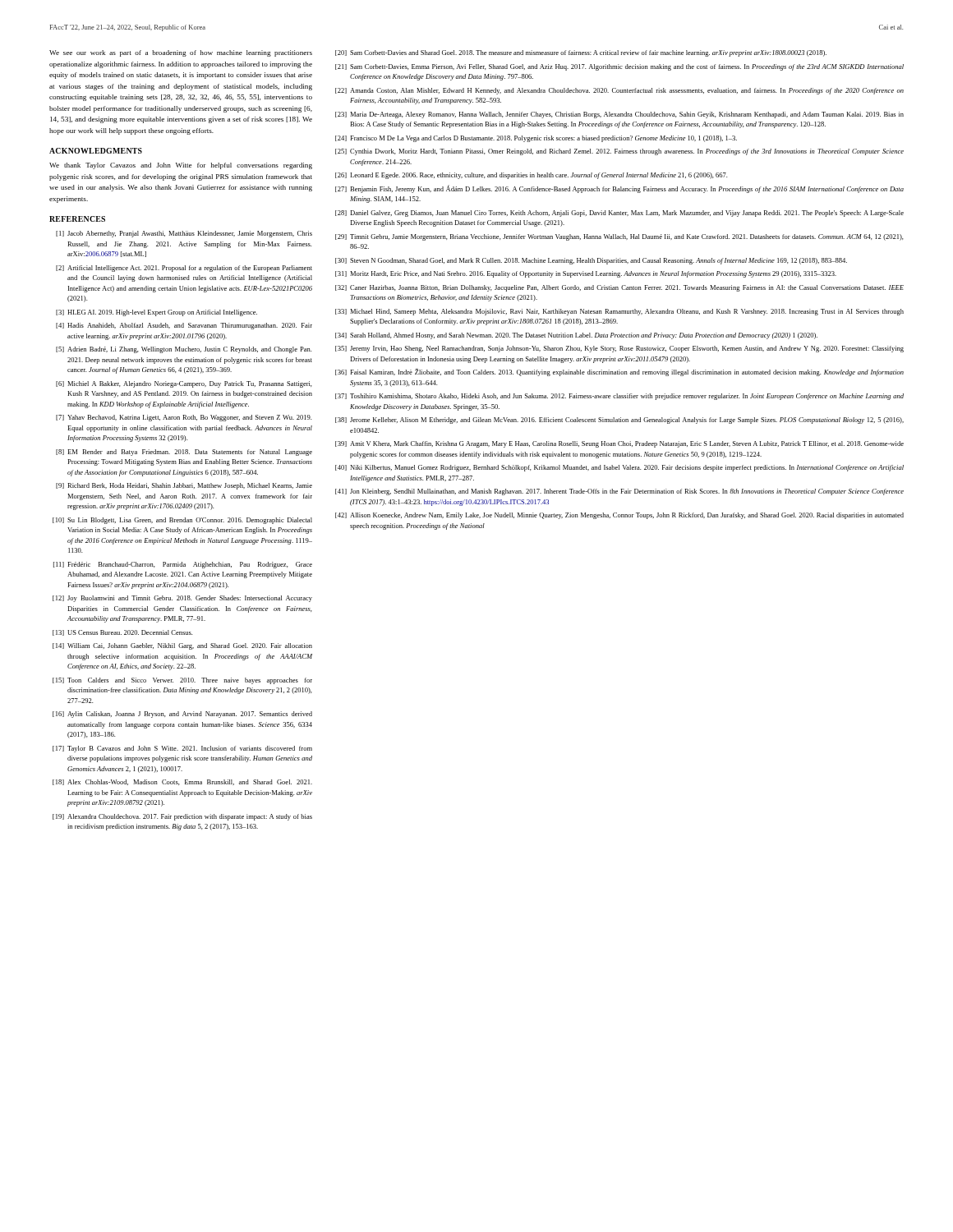This screenshot has width=953, height=1232.
Task: Point to the block beginning "[6] Michiel A Bakker, Alejandro Noriega-Campero, Duy Patrick"
Action: tap(181, 394)
